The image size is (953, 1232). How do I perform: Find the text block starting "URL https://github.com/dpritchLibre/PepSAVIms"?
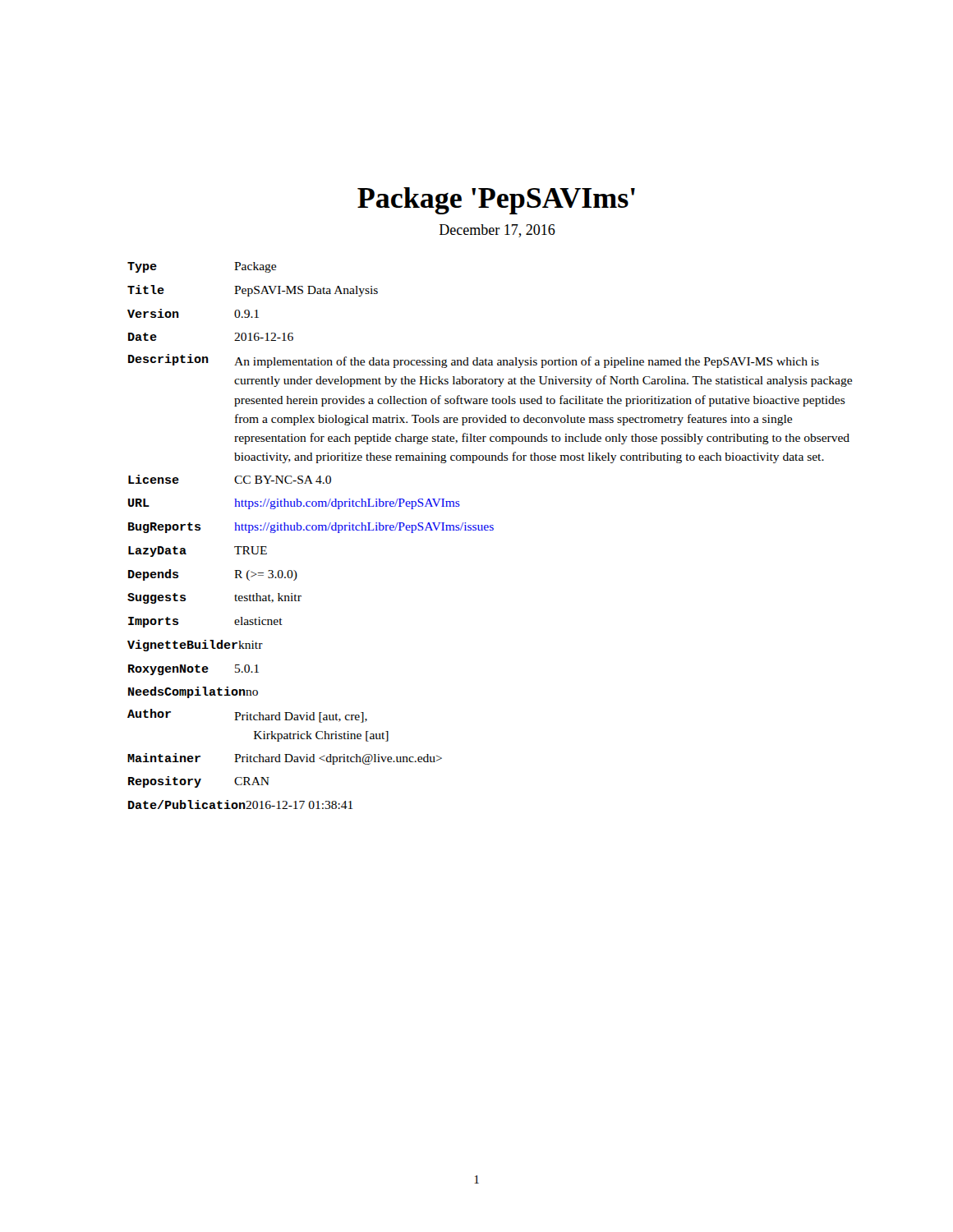tap(294, 504)
